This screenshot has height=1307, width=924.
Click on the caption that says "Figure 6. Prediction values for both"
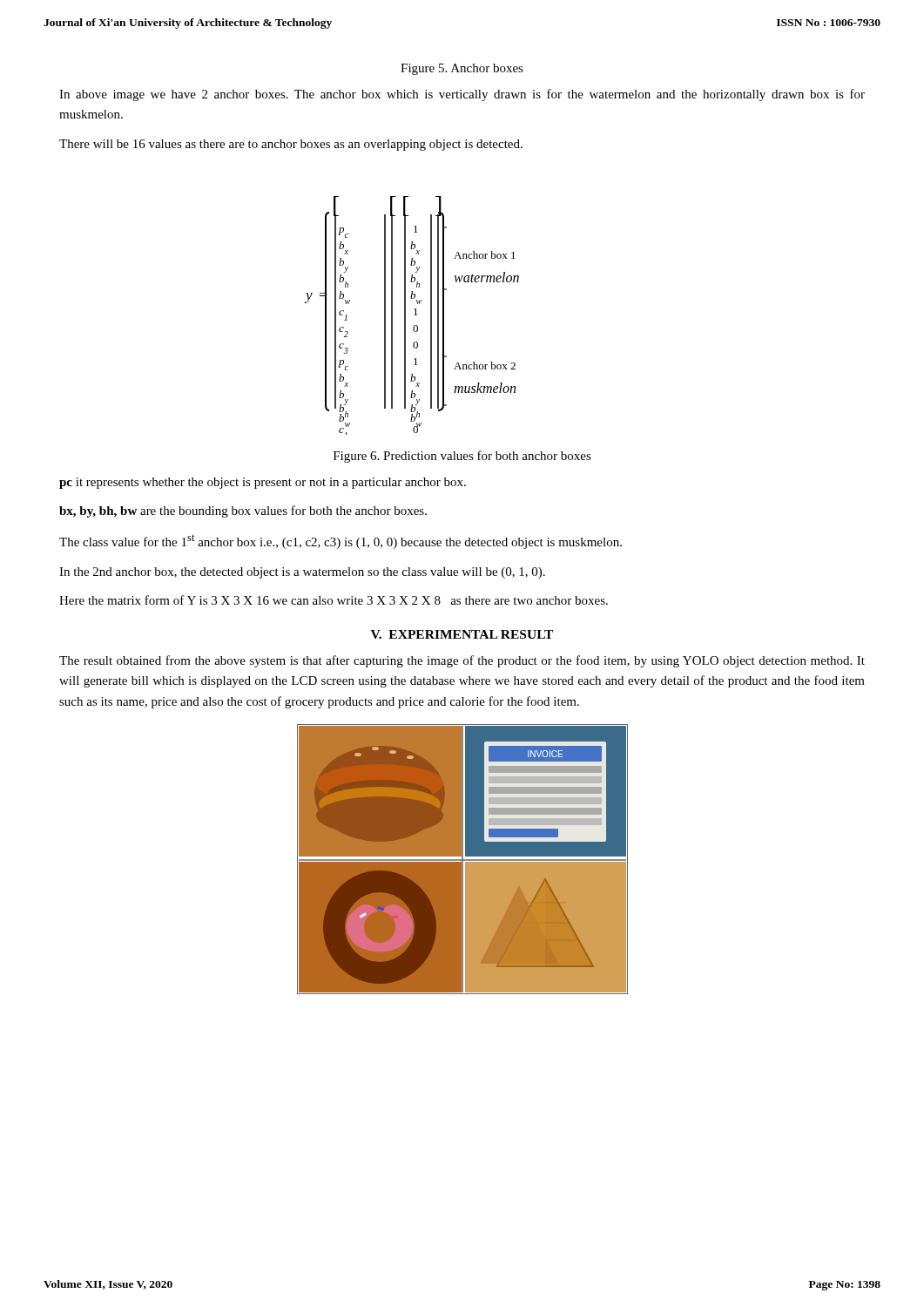point(462,455)
